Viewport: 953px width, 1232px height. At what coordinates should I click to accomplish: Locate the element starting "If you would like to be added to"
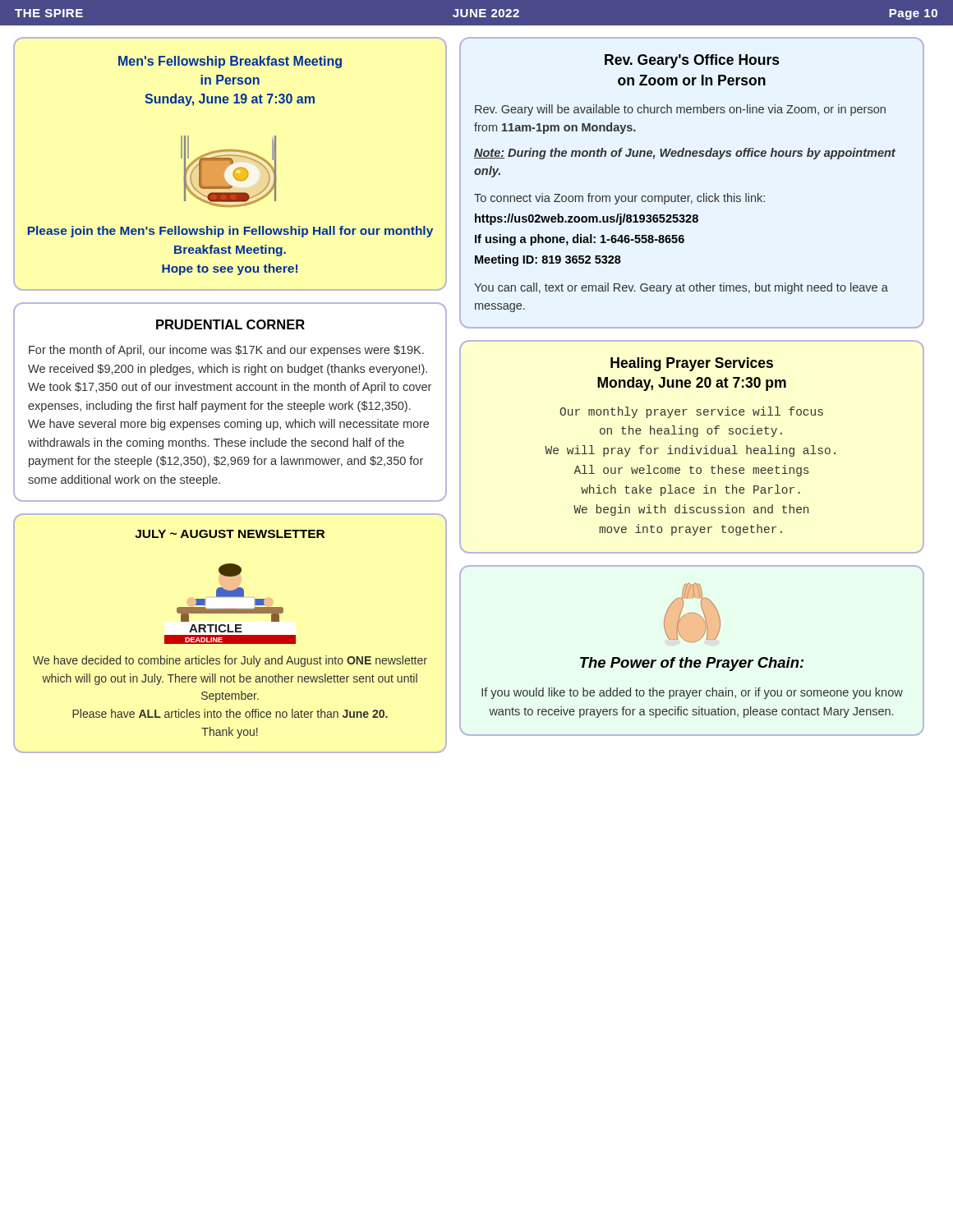click(692, 702)
